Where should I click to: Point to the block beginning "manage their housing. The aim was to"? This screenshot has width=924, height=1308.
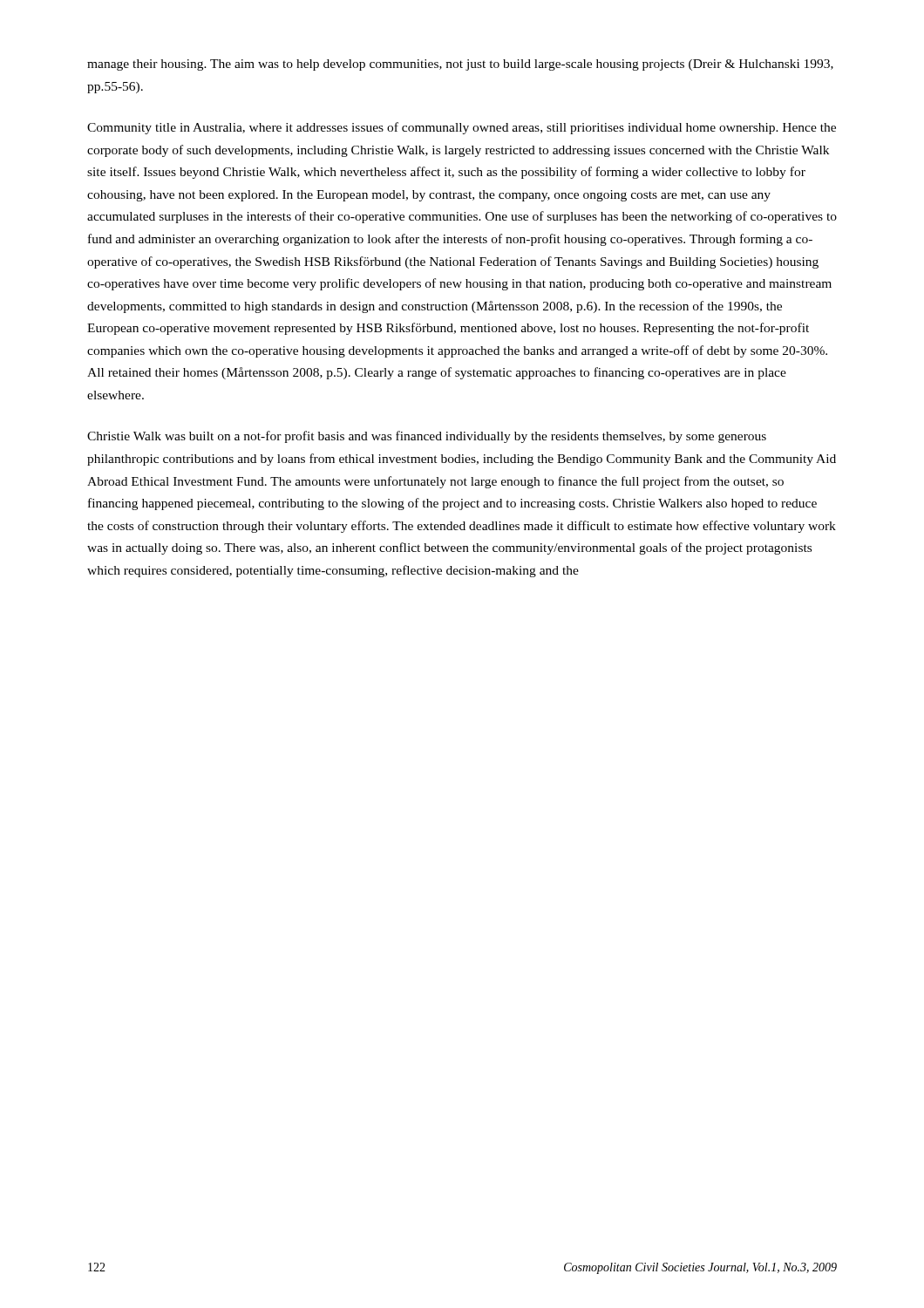point(460,74)
